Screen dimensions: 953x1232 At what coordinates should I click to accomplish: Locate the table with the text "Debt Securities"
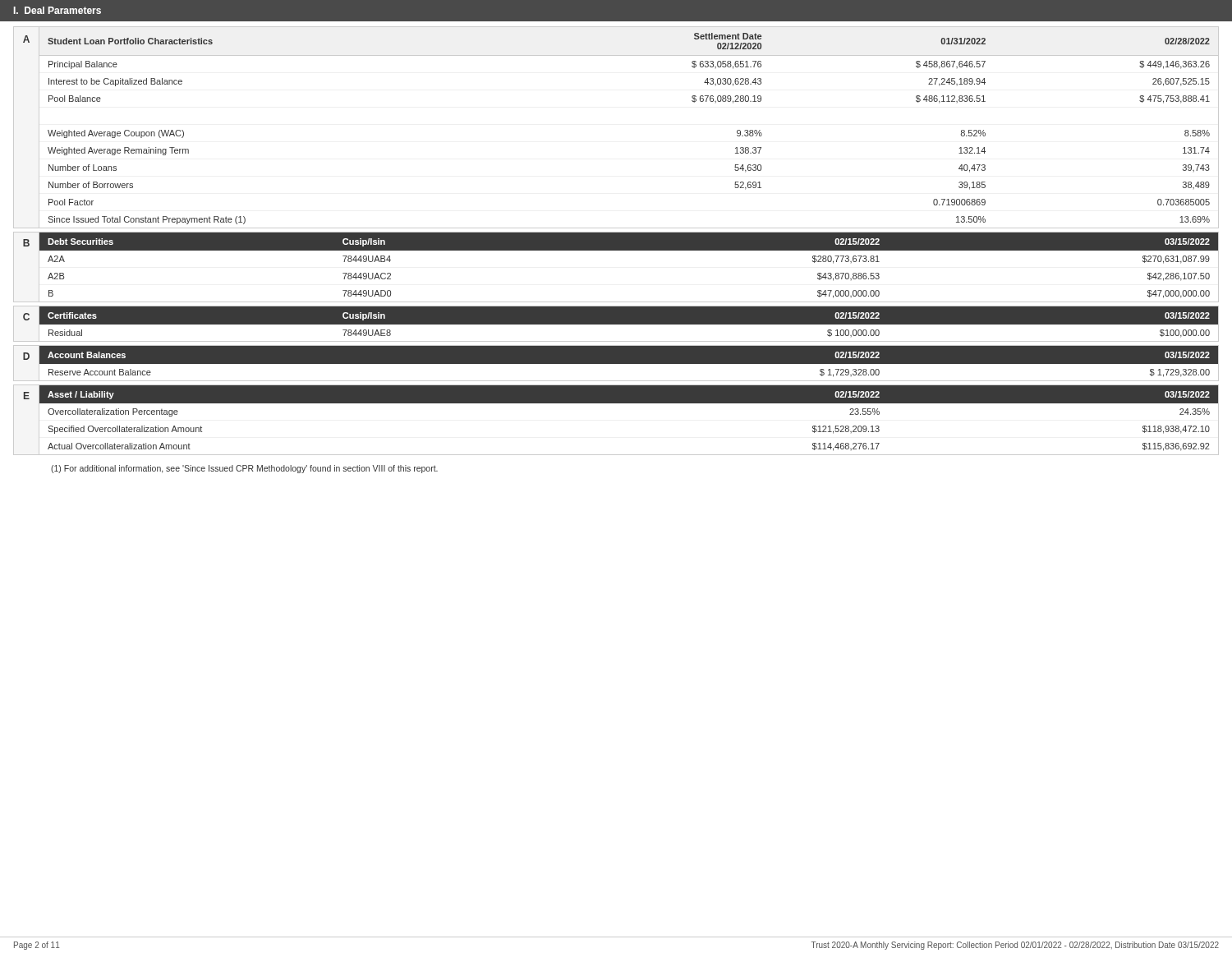click(629, 267)
